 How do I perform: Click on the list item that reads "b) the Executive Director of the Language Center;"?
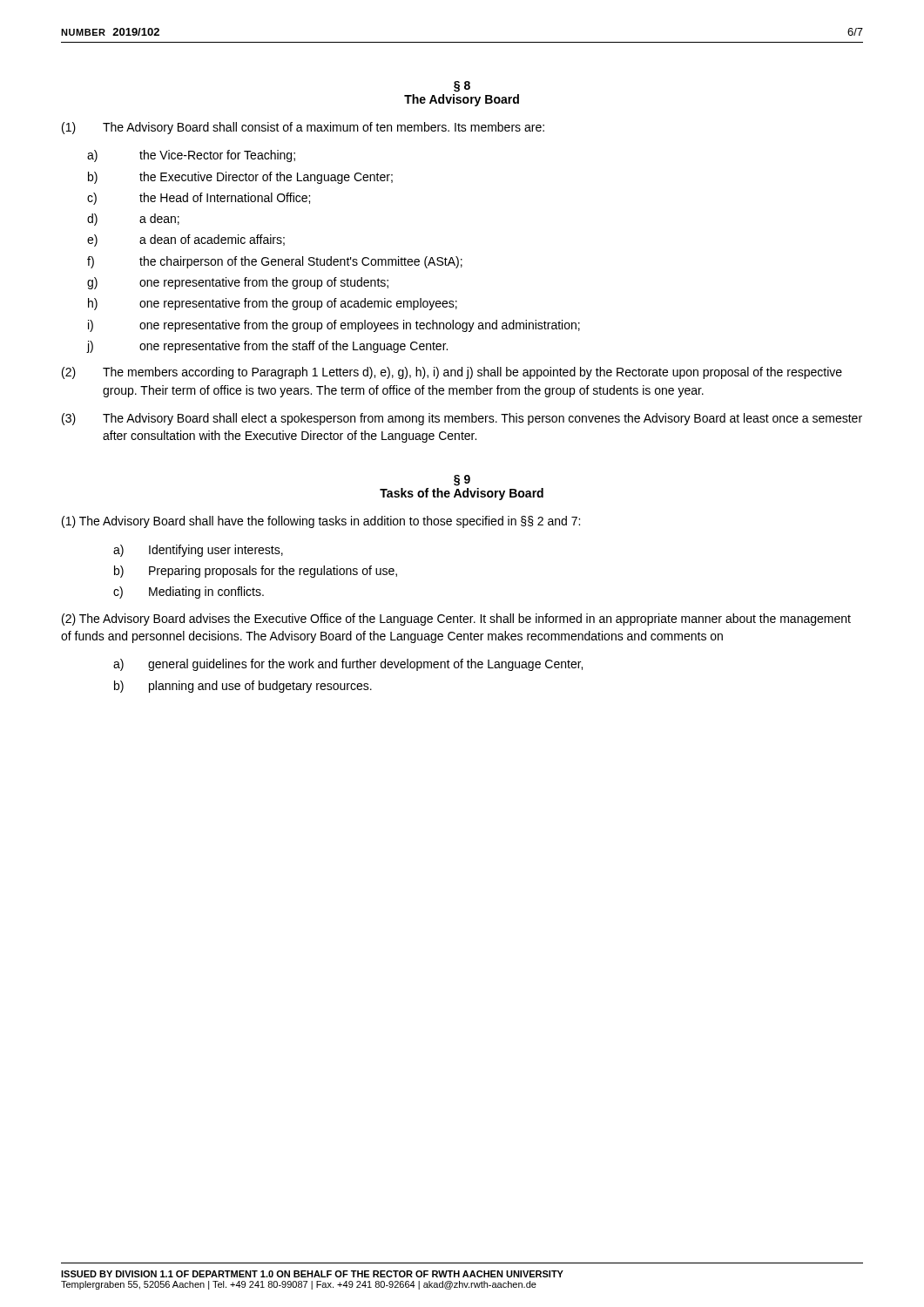(240, 178)
